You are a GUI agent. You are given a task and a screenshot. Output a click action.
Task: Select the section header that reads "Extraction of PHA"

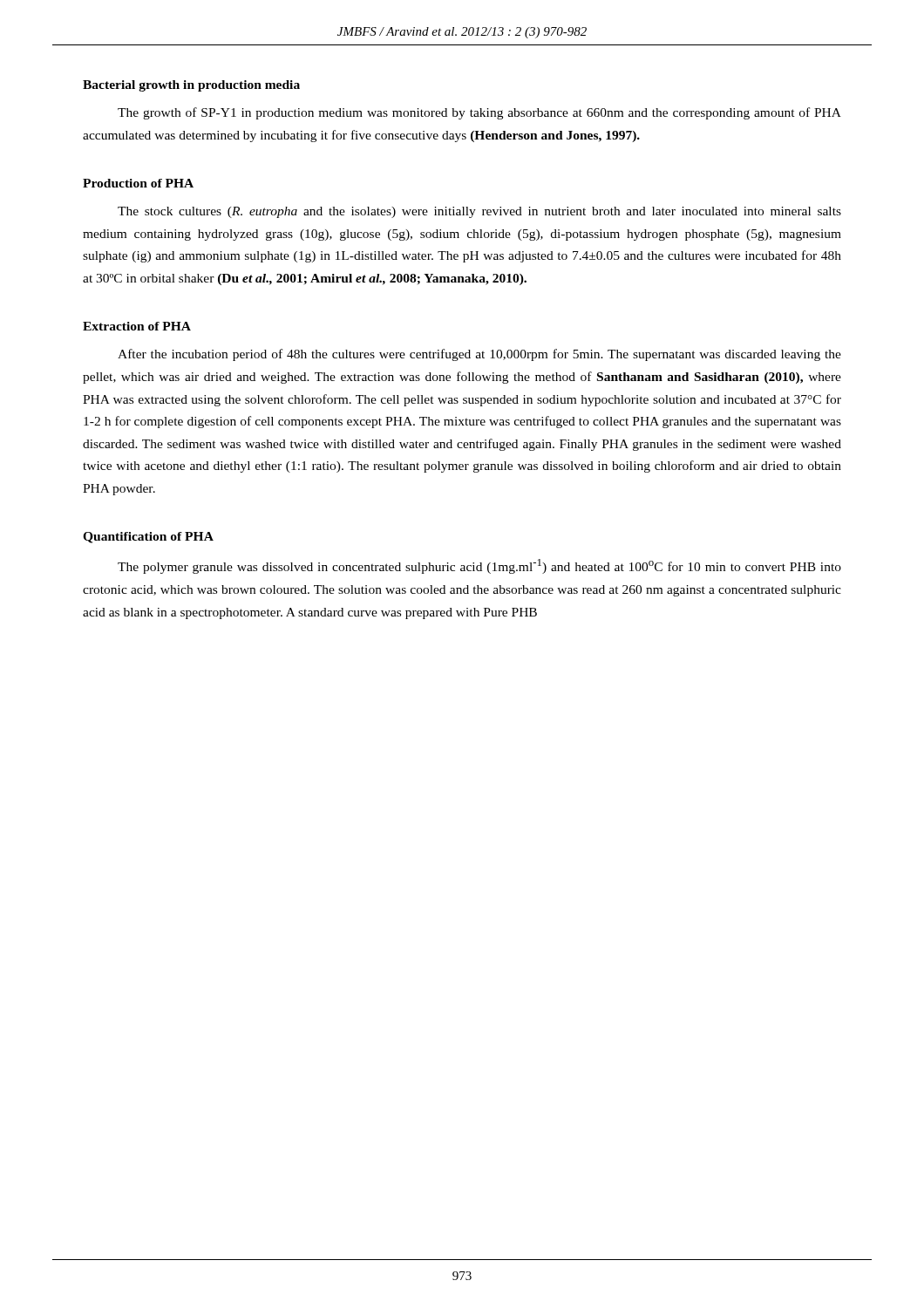(x=137, y=326)
